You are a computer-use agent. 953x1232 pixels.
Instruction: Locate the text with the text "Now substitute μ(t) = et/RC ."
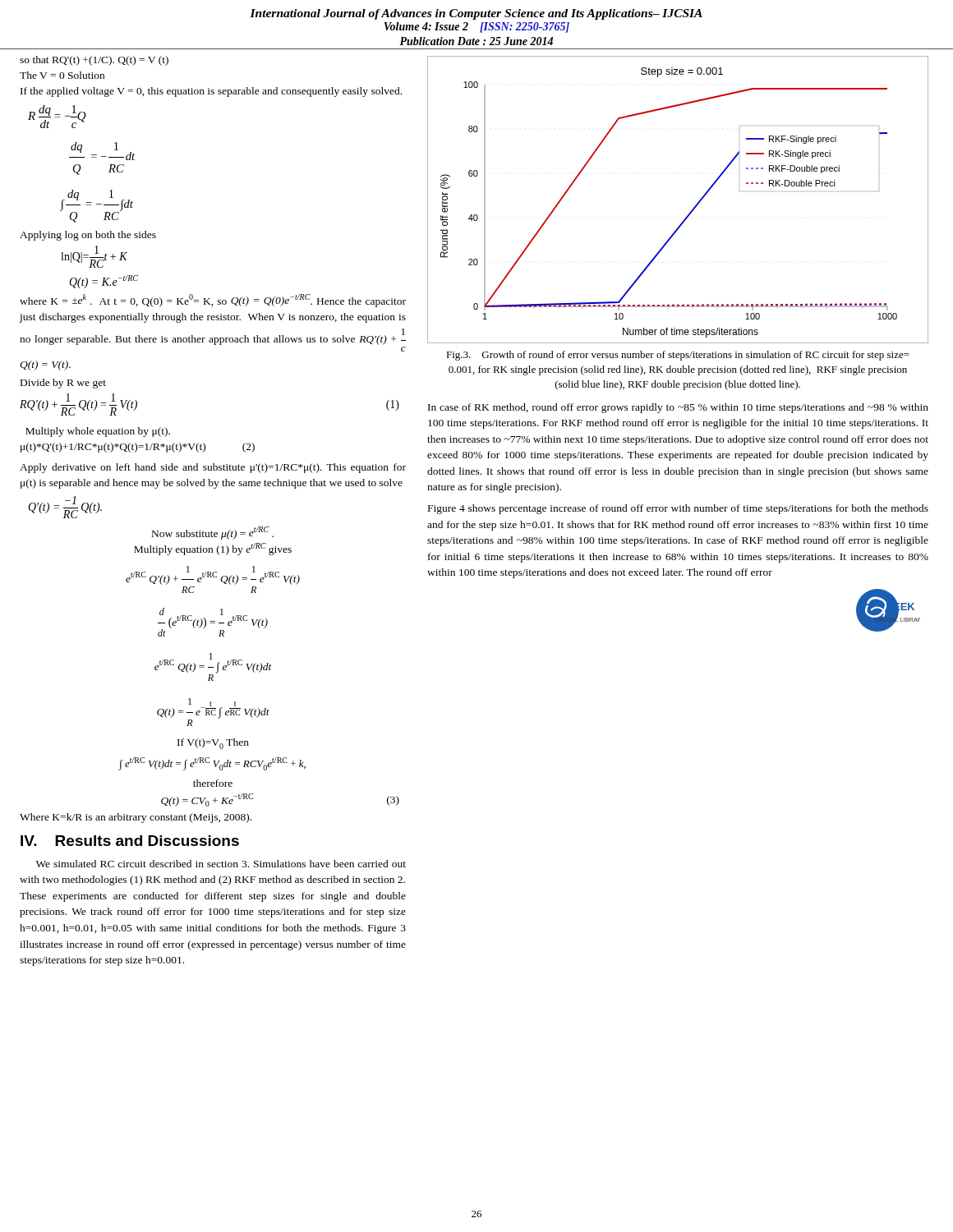click(213, 532)
